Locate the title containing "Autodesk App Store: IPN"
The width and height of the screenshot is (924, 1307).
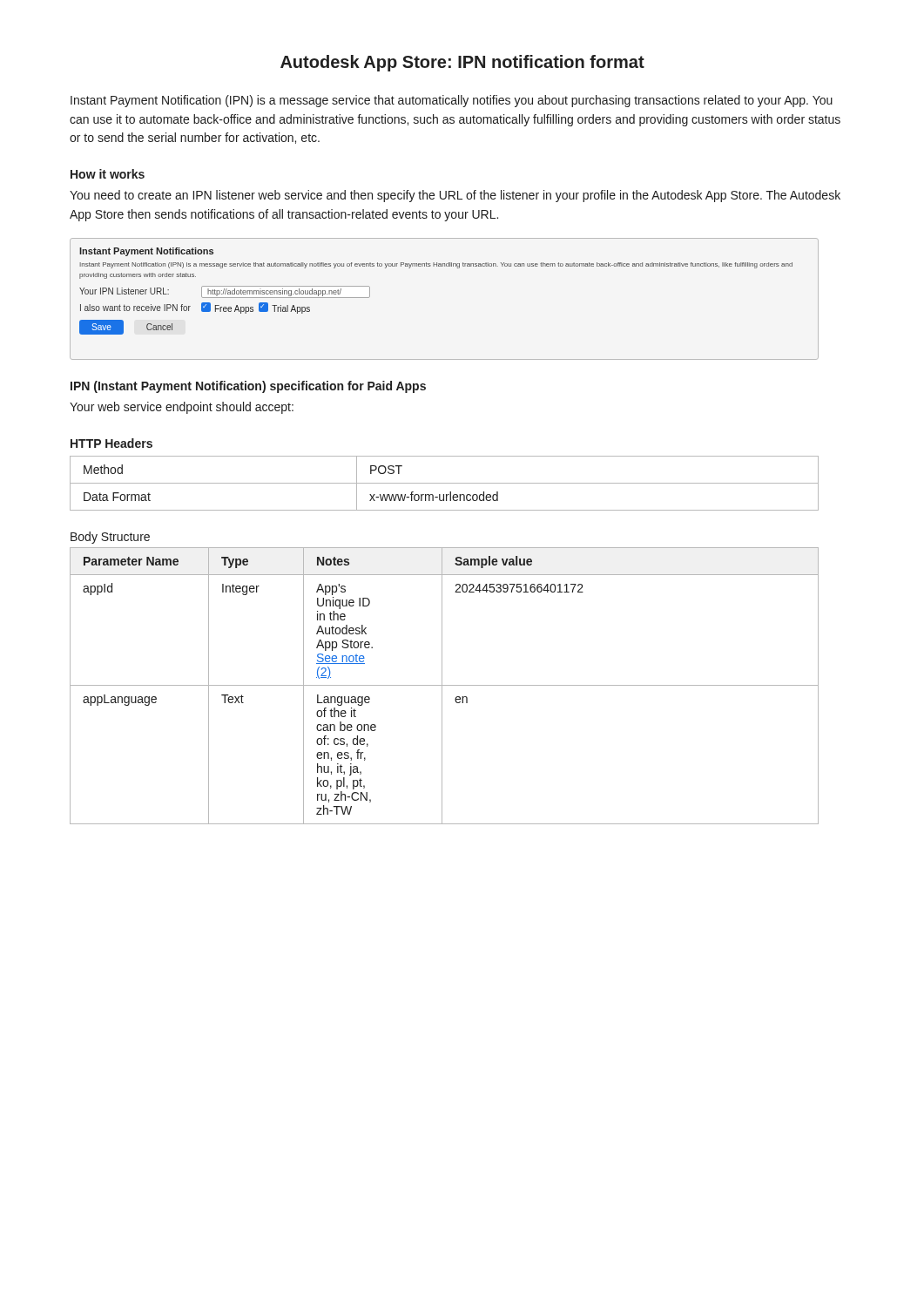click(x=462, y=62)
